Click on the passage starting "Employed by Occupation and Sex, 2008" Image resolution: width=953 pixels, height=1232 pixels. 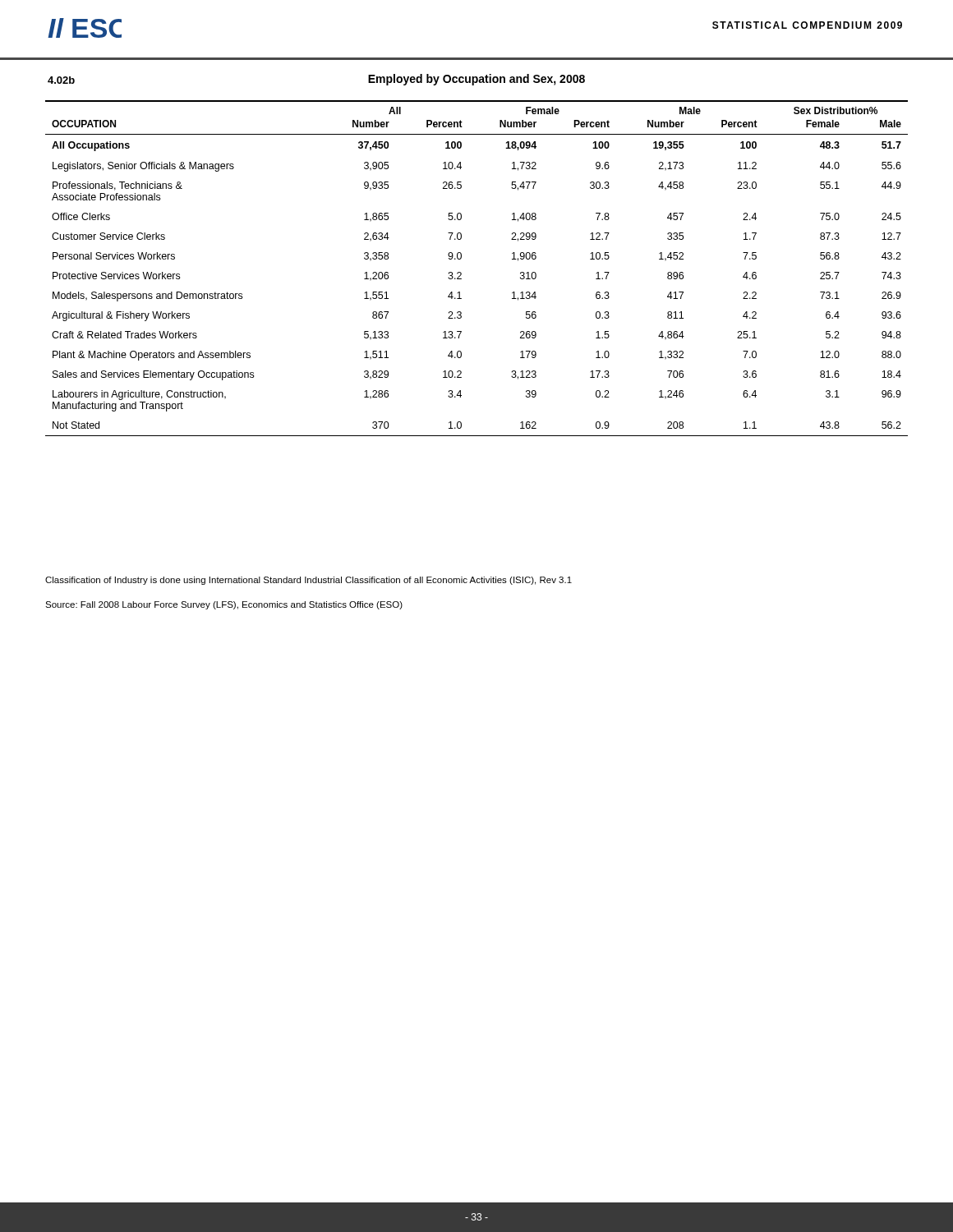(476, 79)
